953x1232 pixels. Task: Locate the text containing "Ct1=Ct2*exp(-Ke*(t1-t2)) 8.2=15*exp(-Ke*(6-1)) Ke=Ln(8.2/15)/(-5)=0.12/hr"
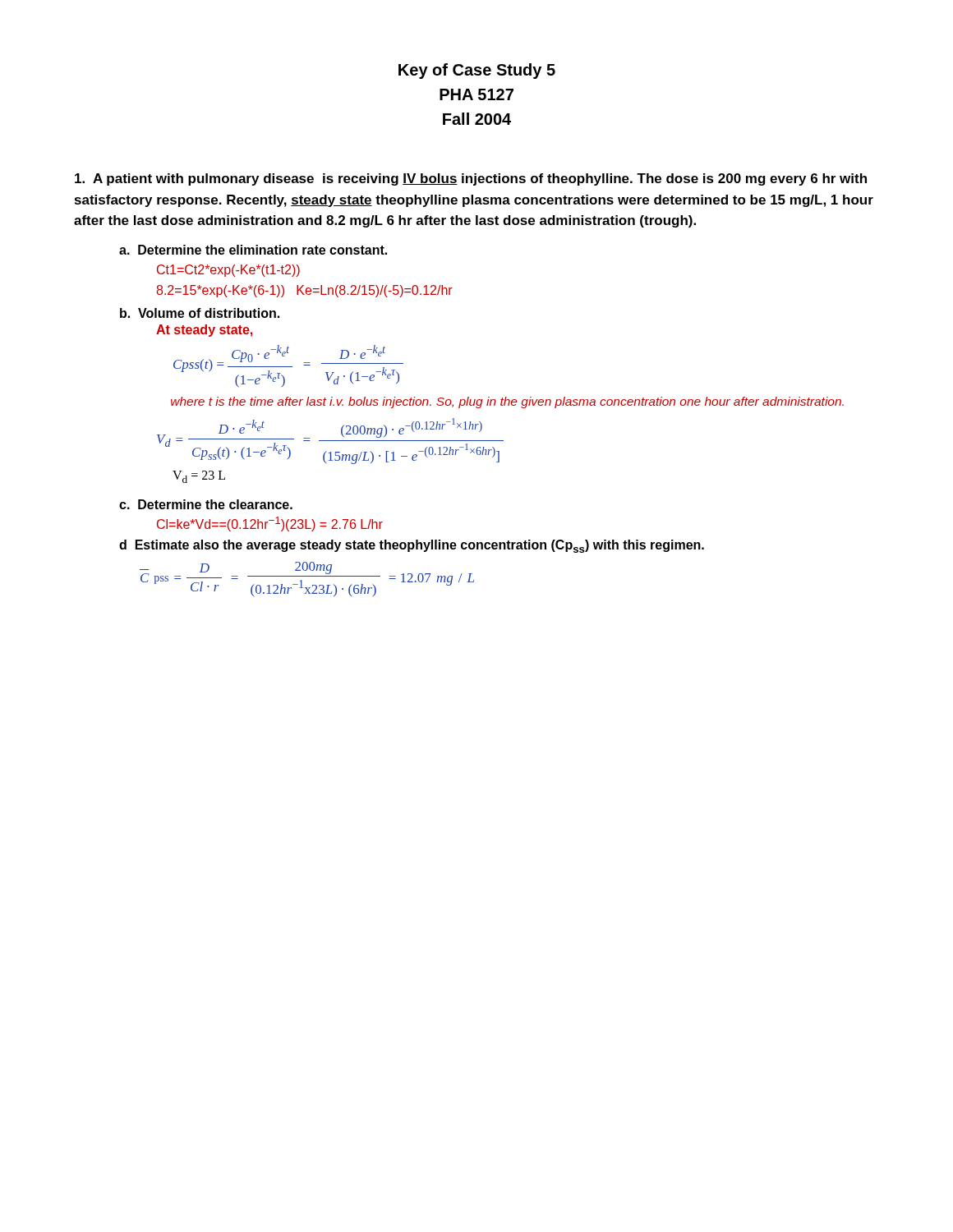point(304,280)
